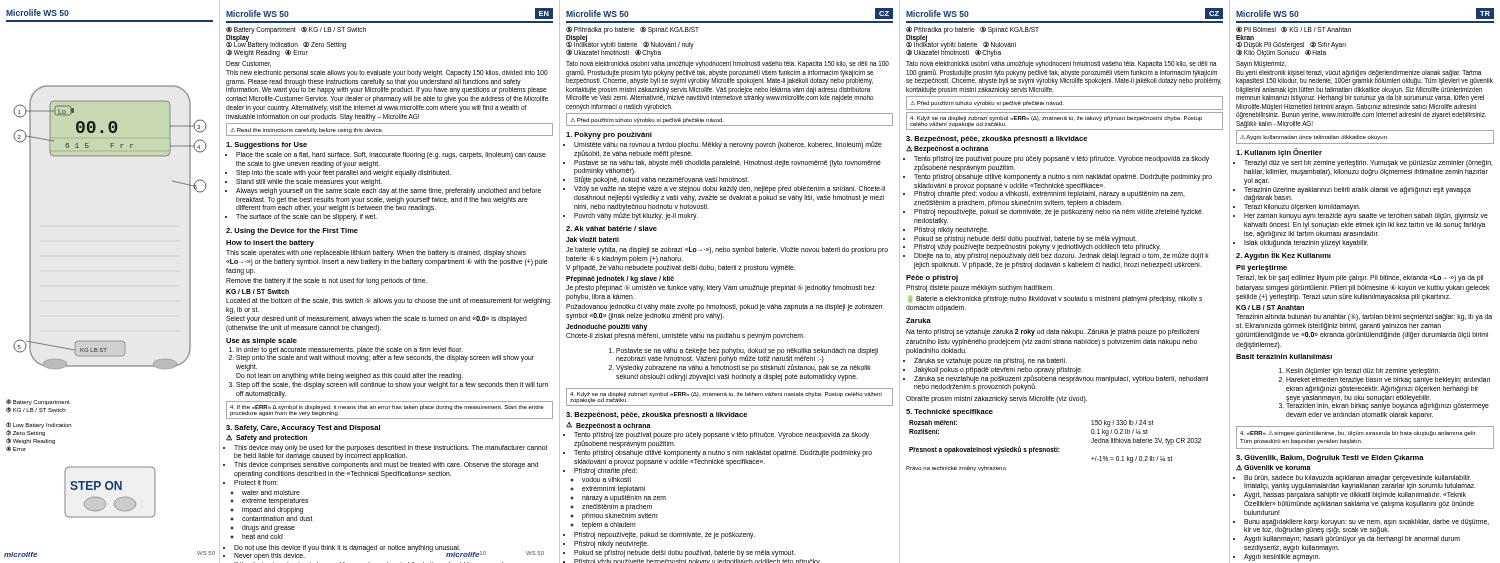Where is the passage that starts "If the «ERR» ∆"?
The width and height of the screenshot is (1500, 563).
point(387,409)
